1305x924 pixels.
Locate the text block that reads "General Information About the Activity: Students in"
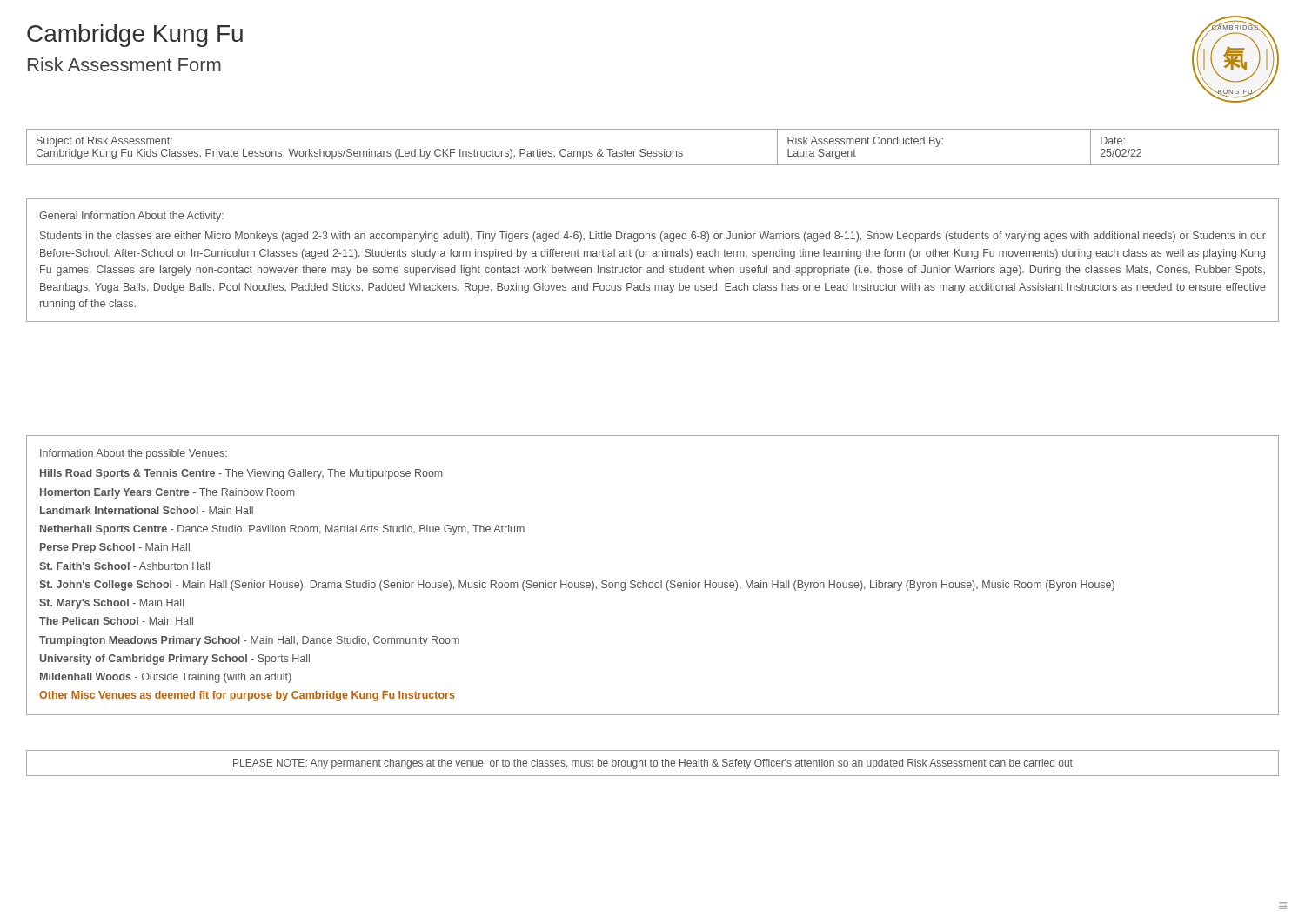coord(652,260)
